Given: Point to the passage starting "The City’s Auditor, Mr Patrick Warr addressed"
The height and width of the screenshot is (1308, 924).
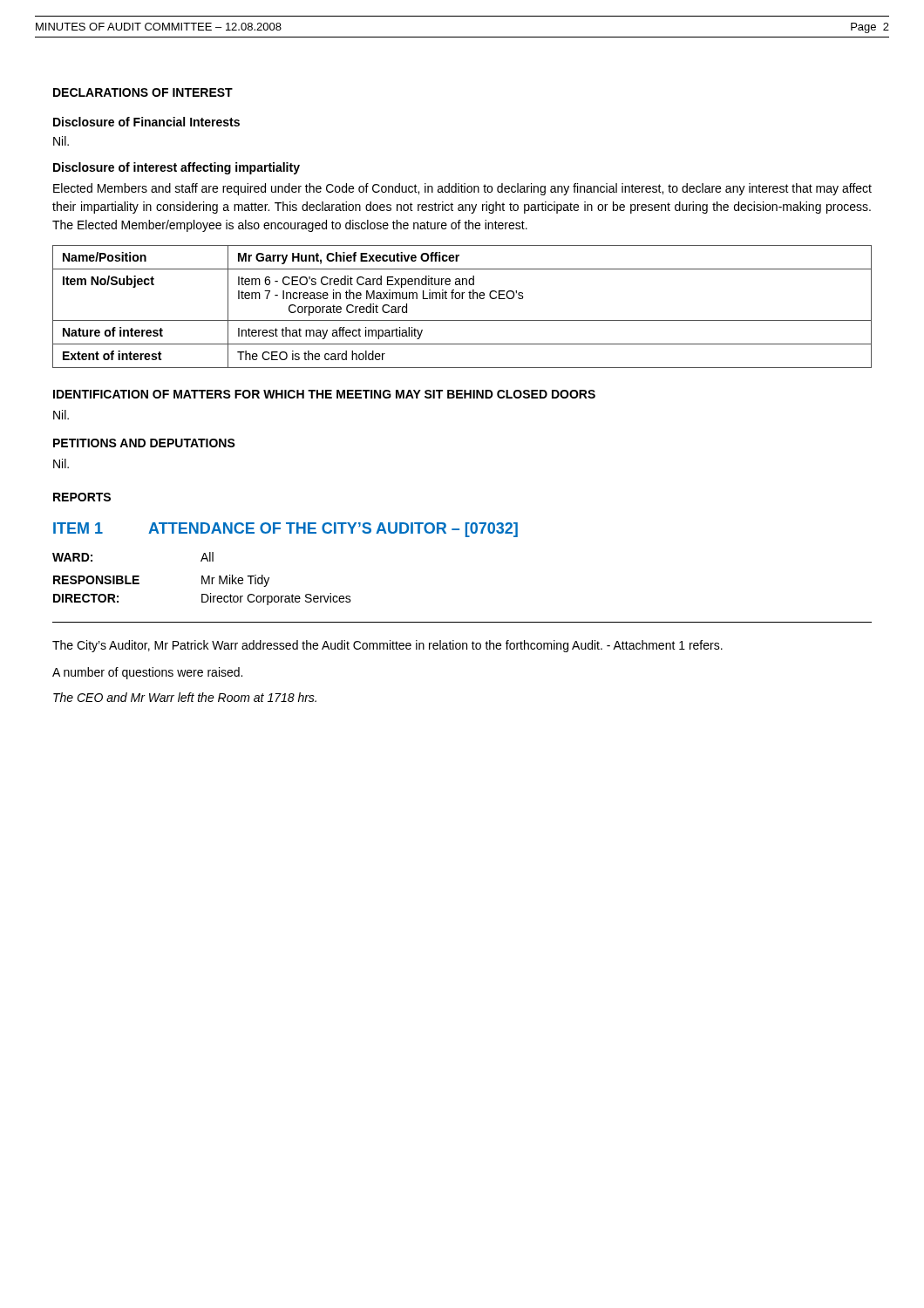Looking at the screenshot, I should click(x=388, y=645).
